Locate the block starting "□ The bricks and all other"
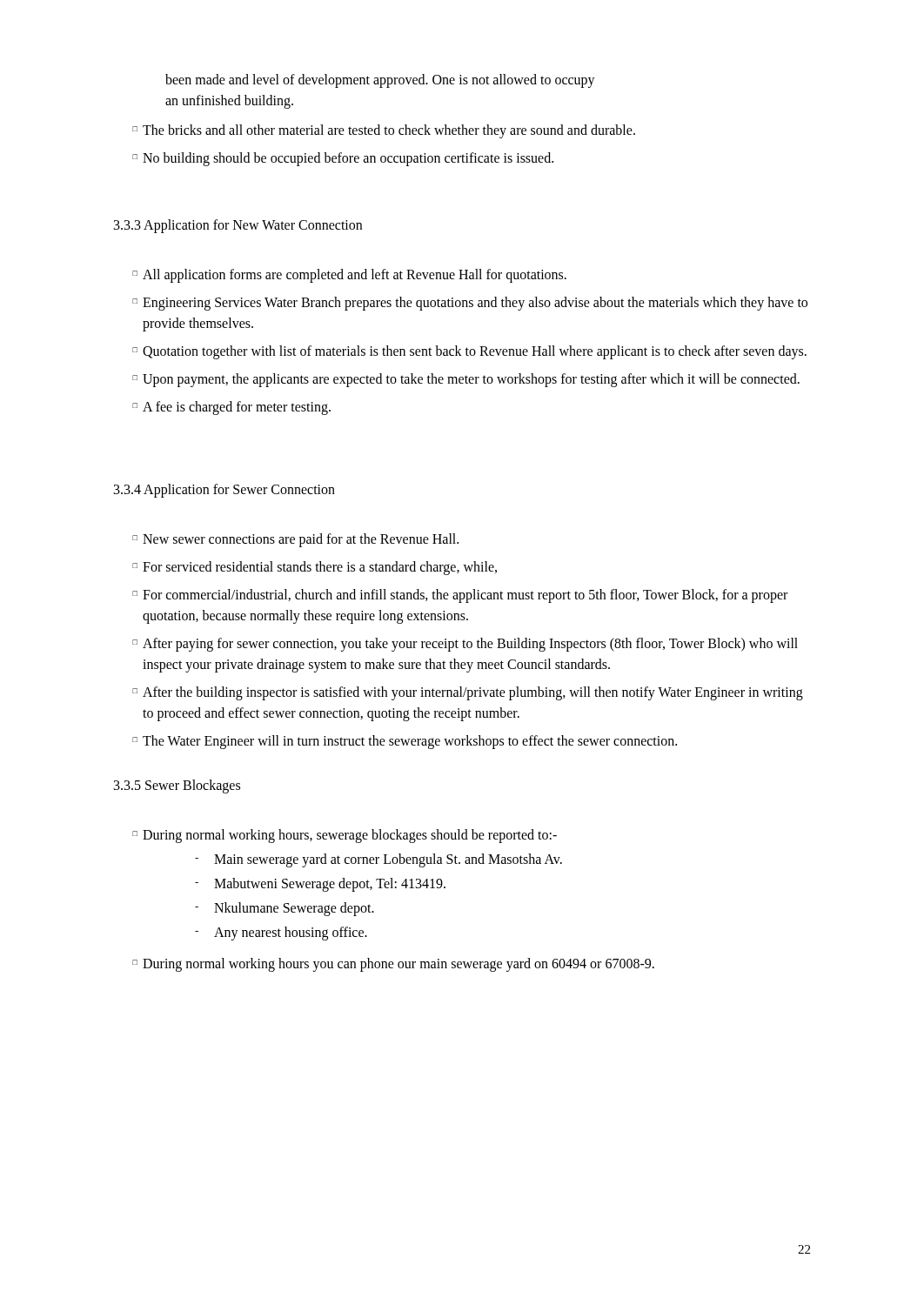 (462, 130)
